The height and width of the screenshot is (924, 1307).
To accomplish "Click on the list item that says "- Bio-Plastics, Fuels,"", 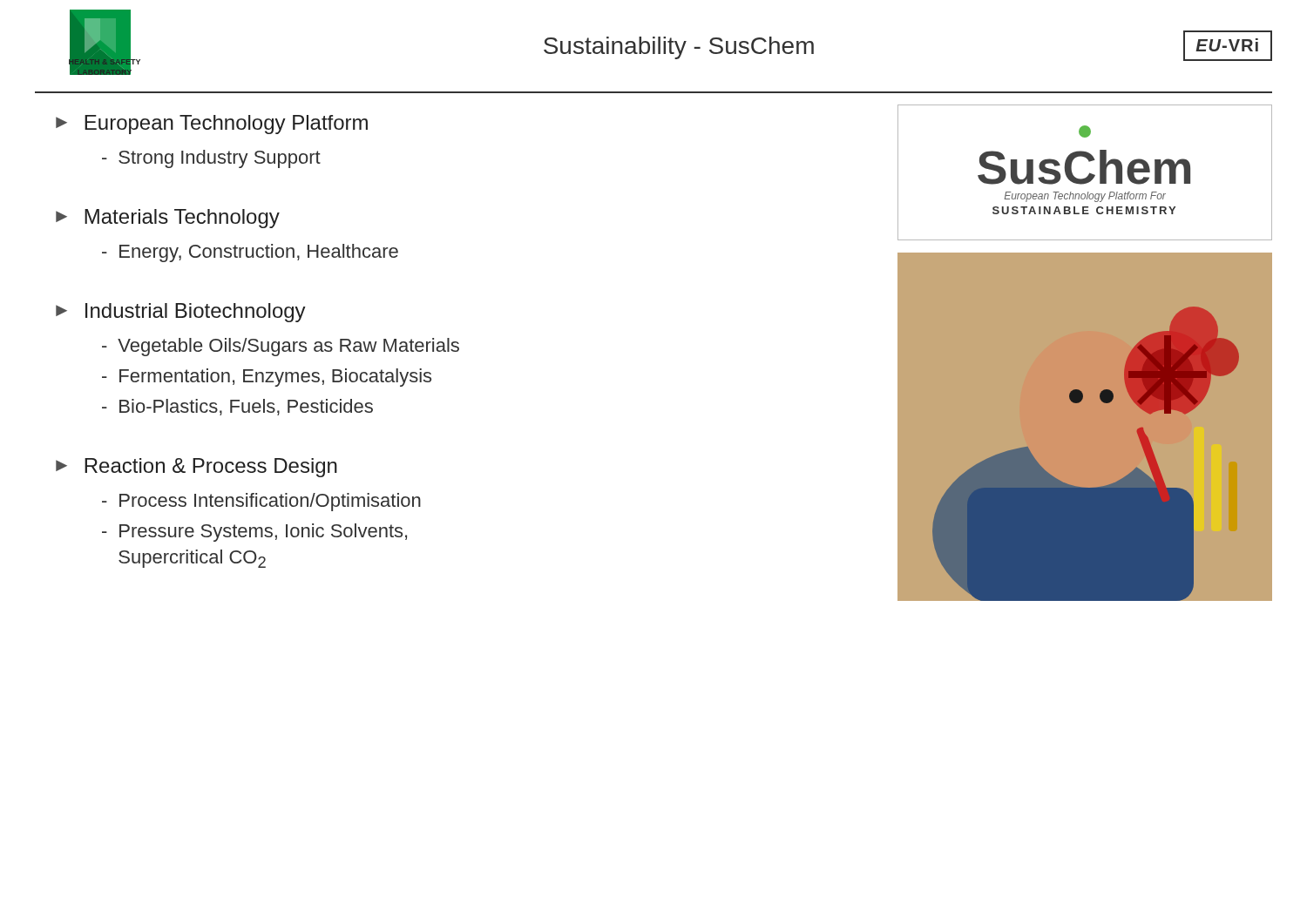I will [x=237, y=407].
